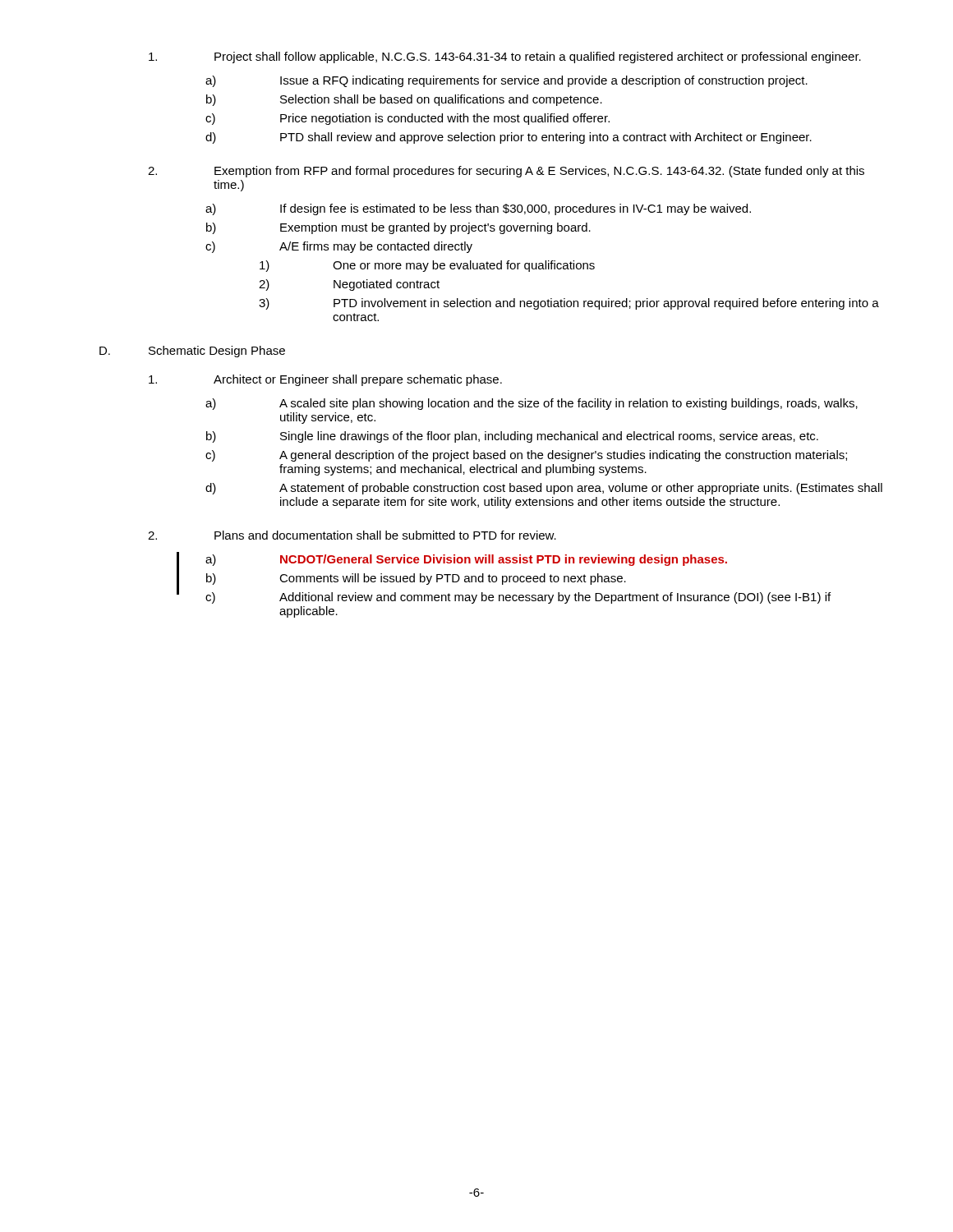Click the passage that begins "d) A statement of probable construction"
Screen dimensions: 1232x953
click(x=493, y=494)
